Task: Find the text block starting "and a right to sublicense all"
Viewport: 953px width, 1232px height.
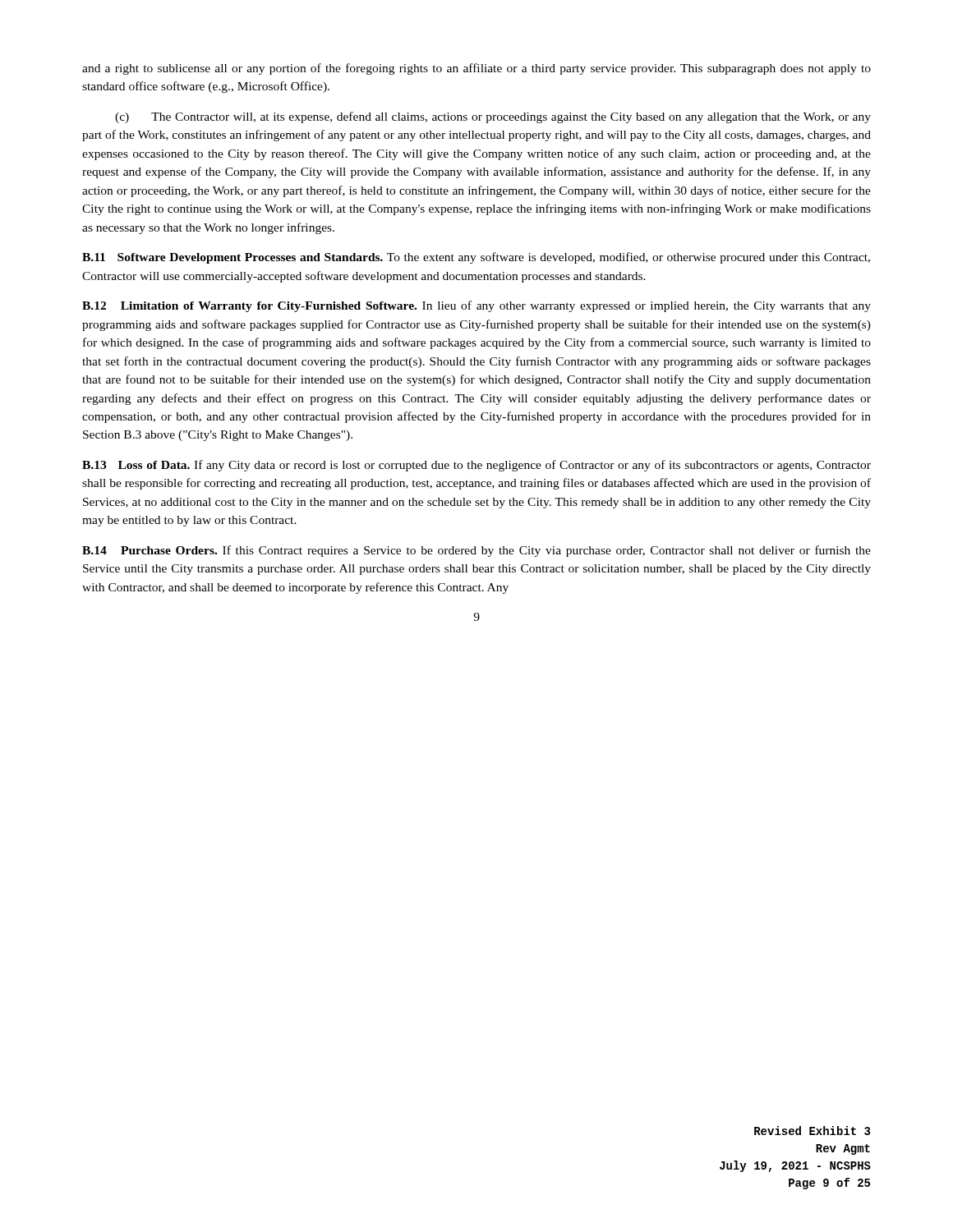Action: (476, 77)
